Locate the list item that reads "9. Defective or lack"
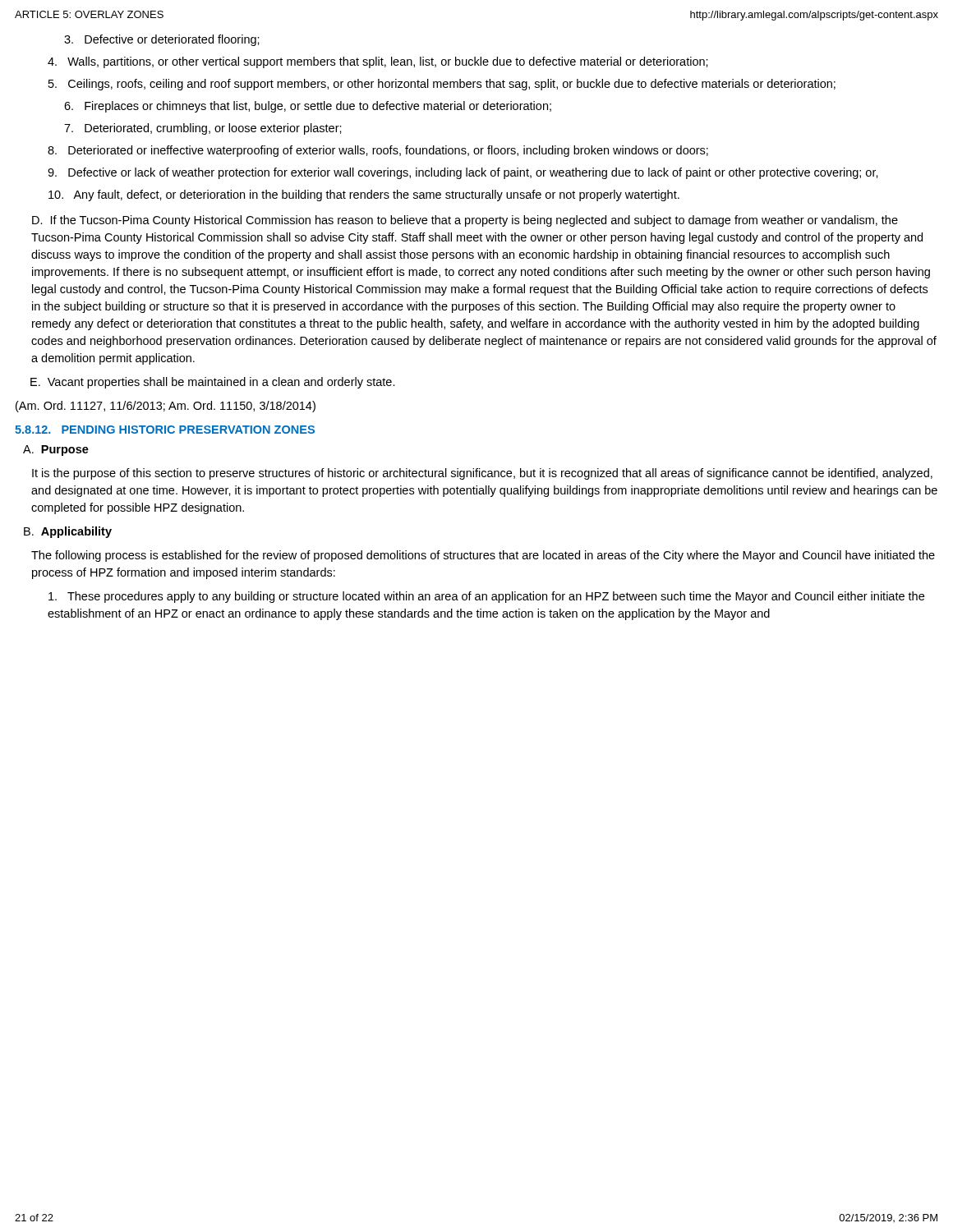 click(x=463, y=173)
